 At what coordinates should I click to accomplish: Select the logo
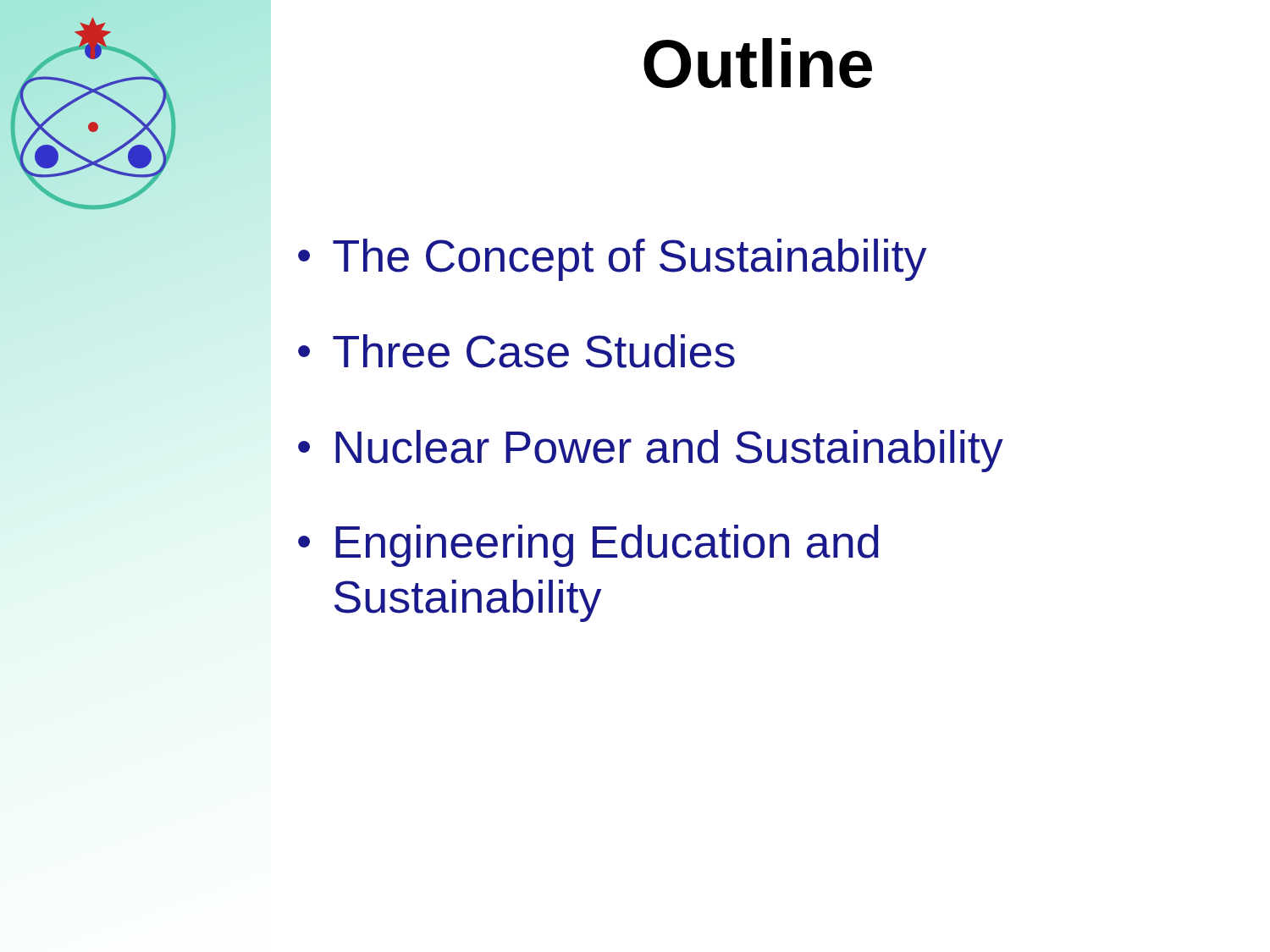pyautogui.click(x=91, y=116)
